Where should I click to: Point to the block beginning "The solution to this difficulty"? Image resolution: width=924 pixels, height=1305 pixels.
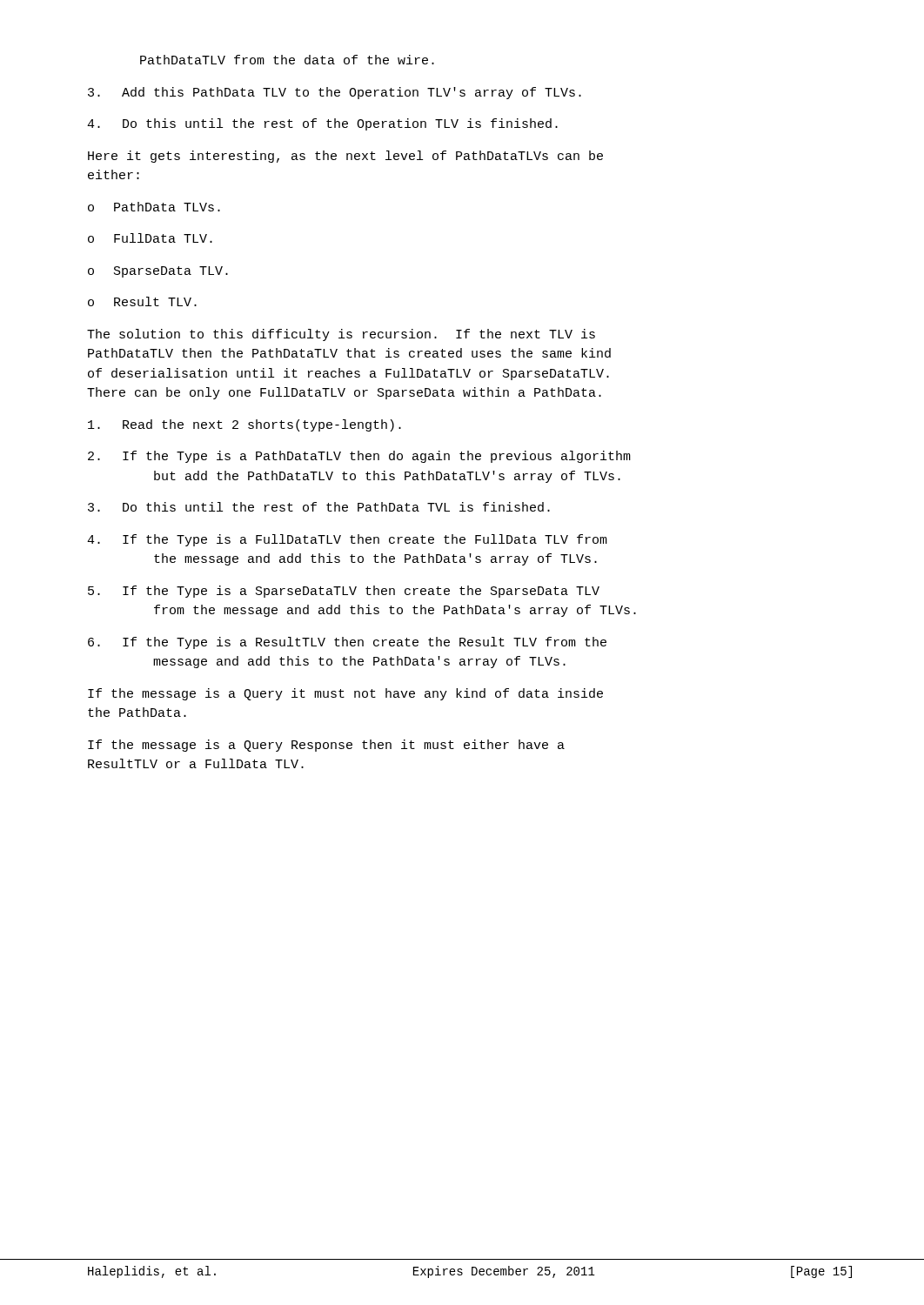click(x=349, y=364)
